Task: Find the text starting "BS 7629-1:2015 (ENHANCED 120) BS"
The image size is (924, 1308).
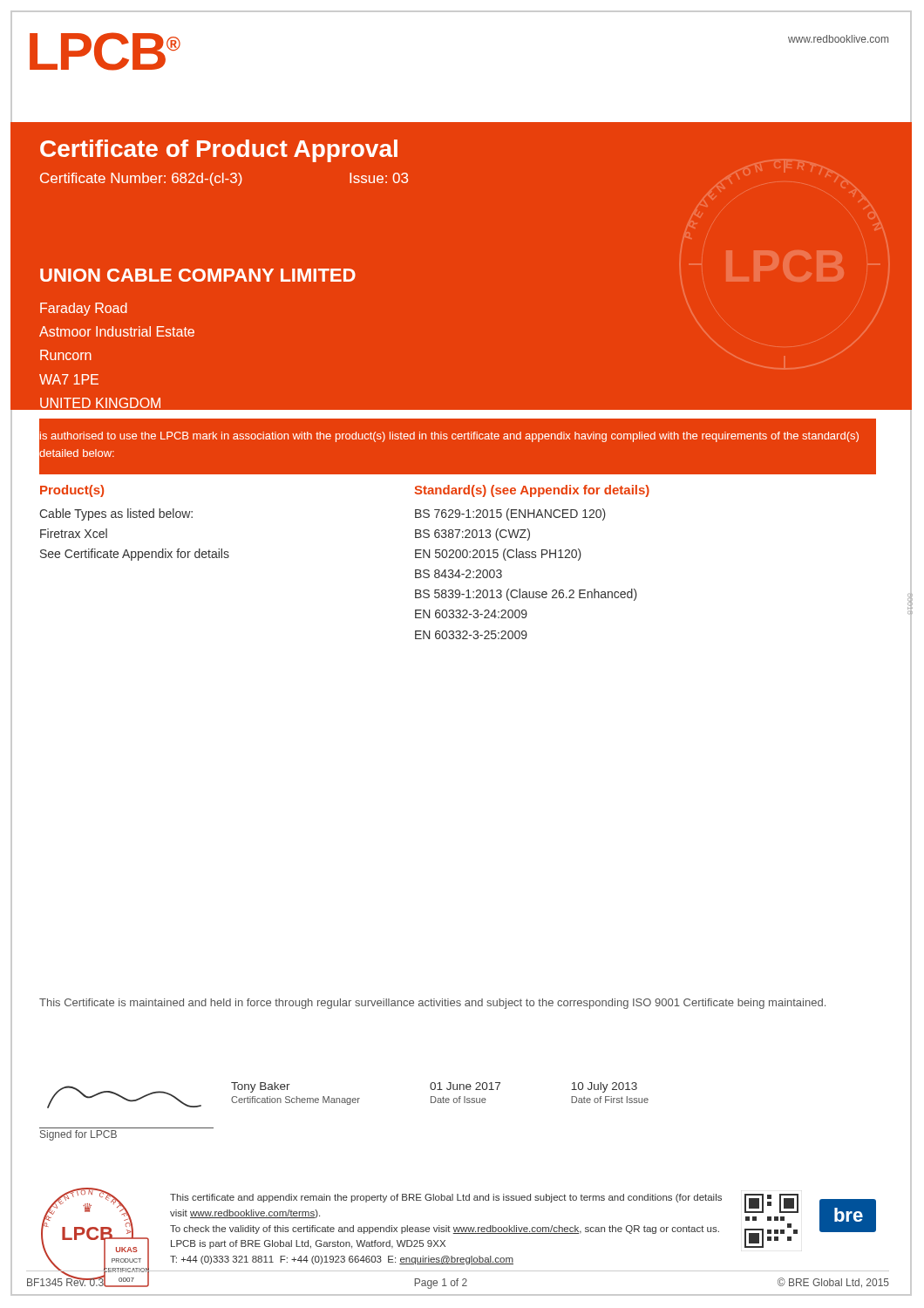Action: (x=510, y=514)
